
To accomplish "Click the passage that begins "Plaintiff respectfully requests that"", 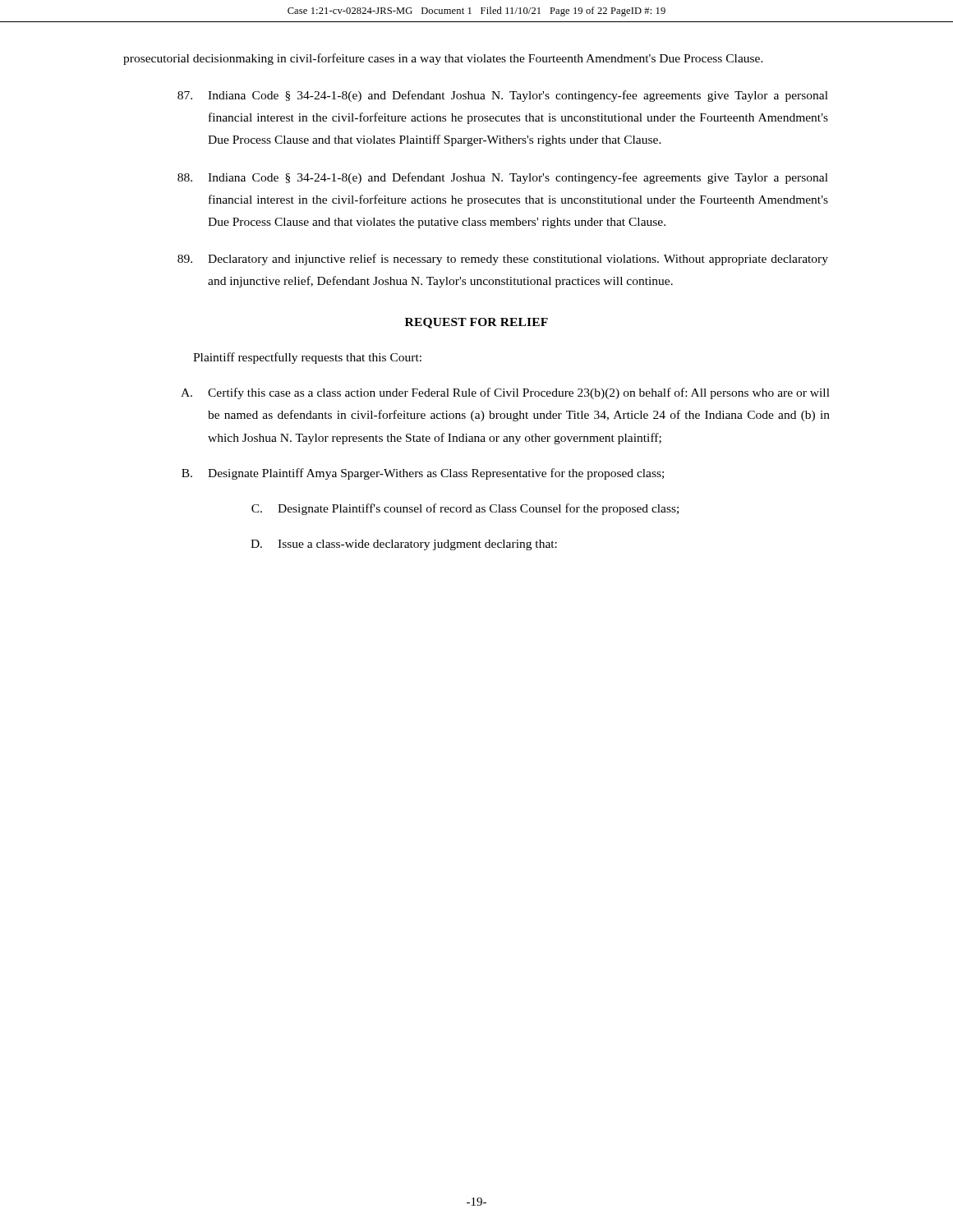I will pyautogui.click(x=308, y=357).
